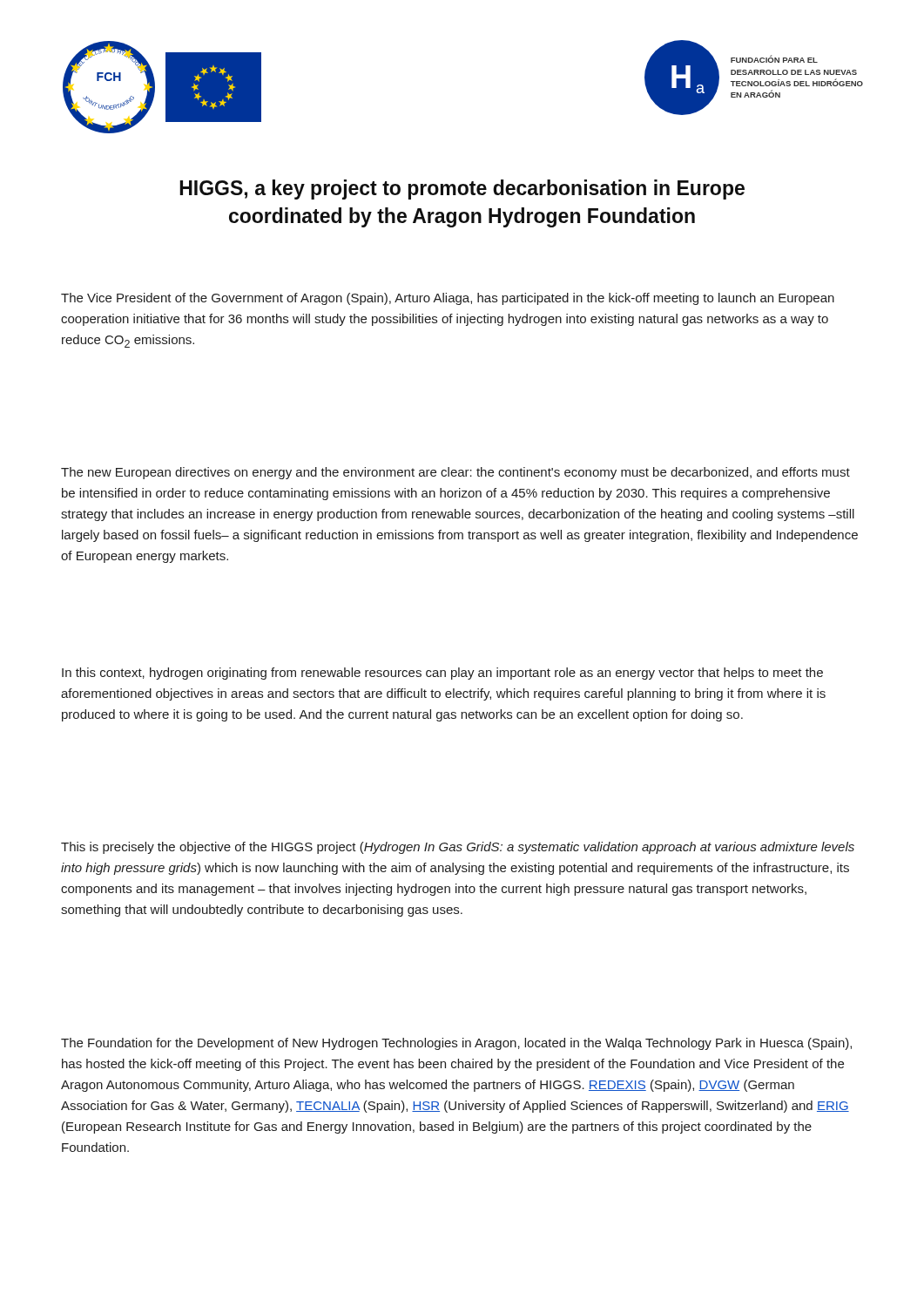Find the block on this page that starts "The new European"
Screen dimensions: 1307x924
pos(460,514)
